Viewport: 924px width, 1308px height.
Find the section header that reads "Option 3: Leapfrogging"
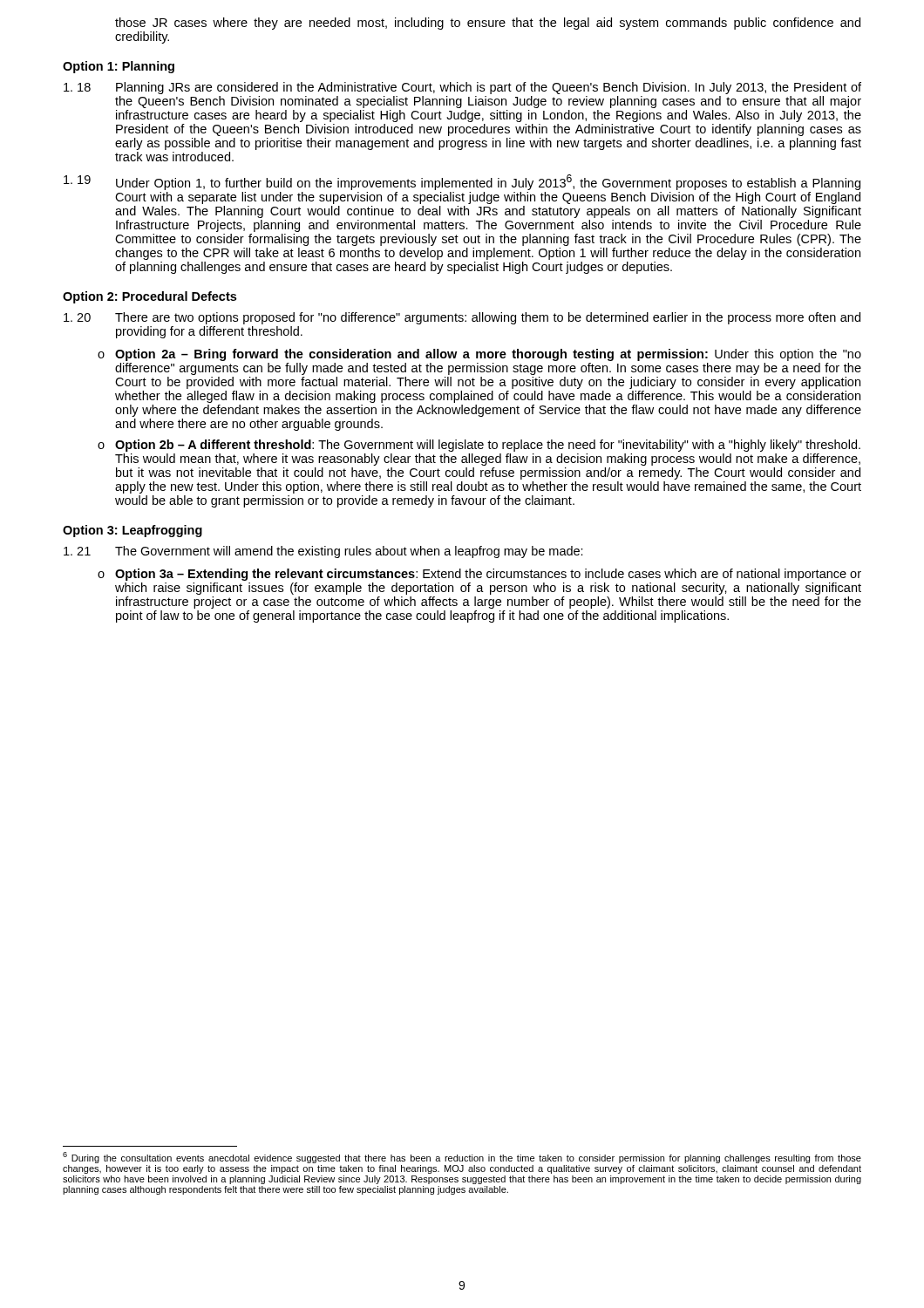pyautogui.click(x=132, y=531)
